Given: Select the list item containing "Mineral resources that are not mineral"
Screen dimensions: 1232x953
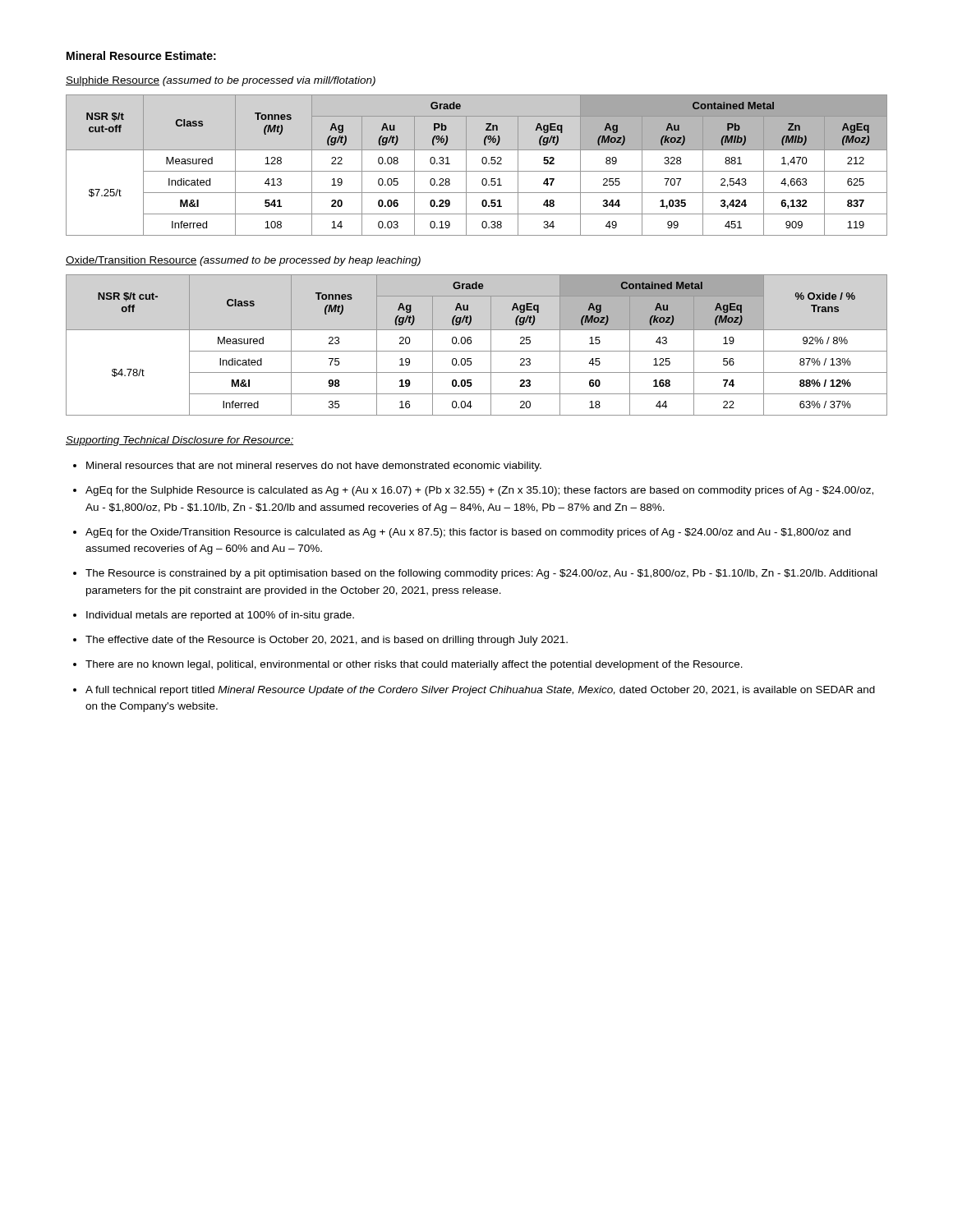Looking at the screenshot, I should pos(314,465).
